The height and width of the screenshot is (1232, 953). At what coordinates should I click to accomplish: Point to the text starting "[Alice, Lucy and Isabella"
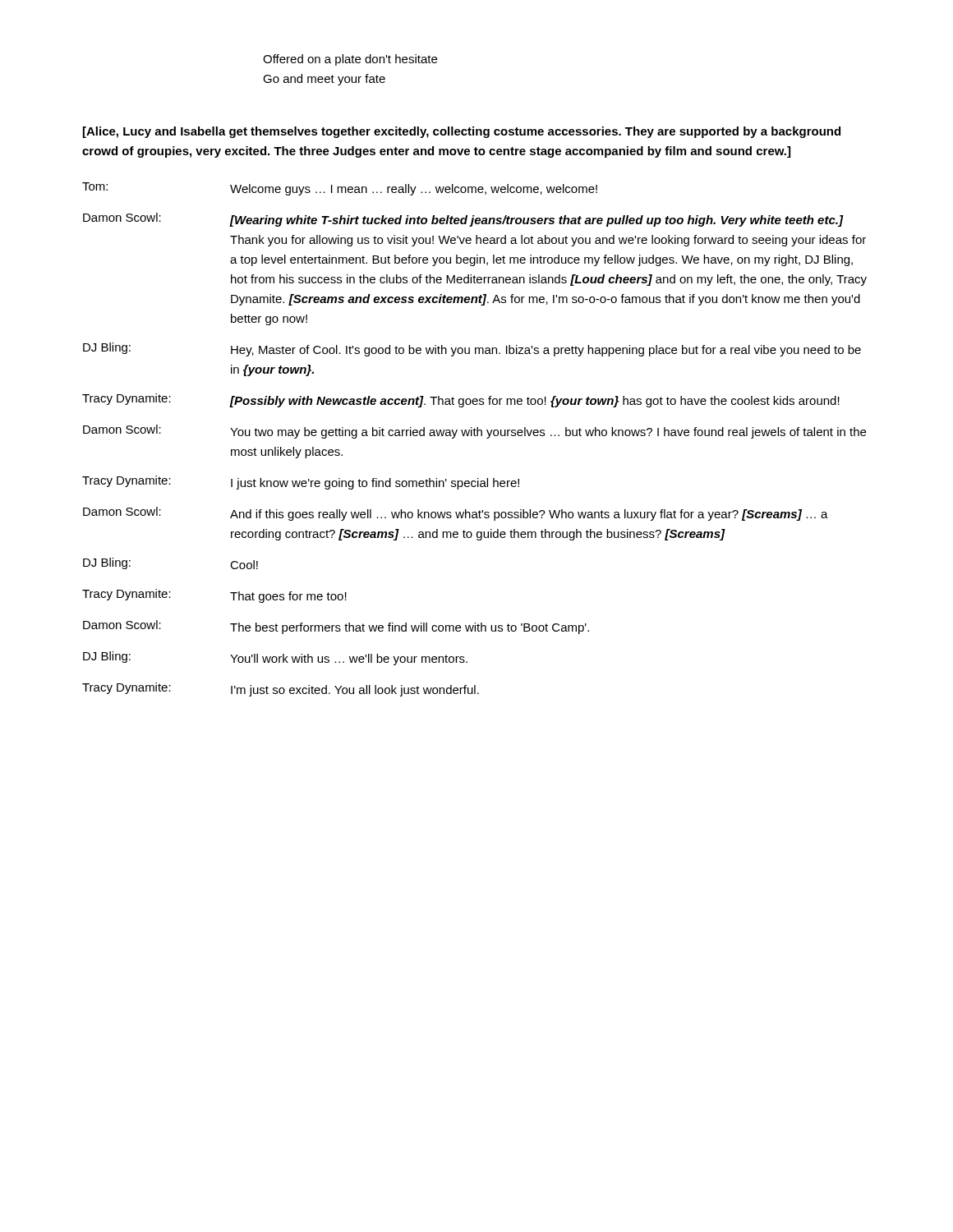(x=462, y=141)
